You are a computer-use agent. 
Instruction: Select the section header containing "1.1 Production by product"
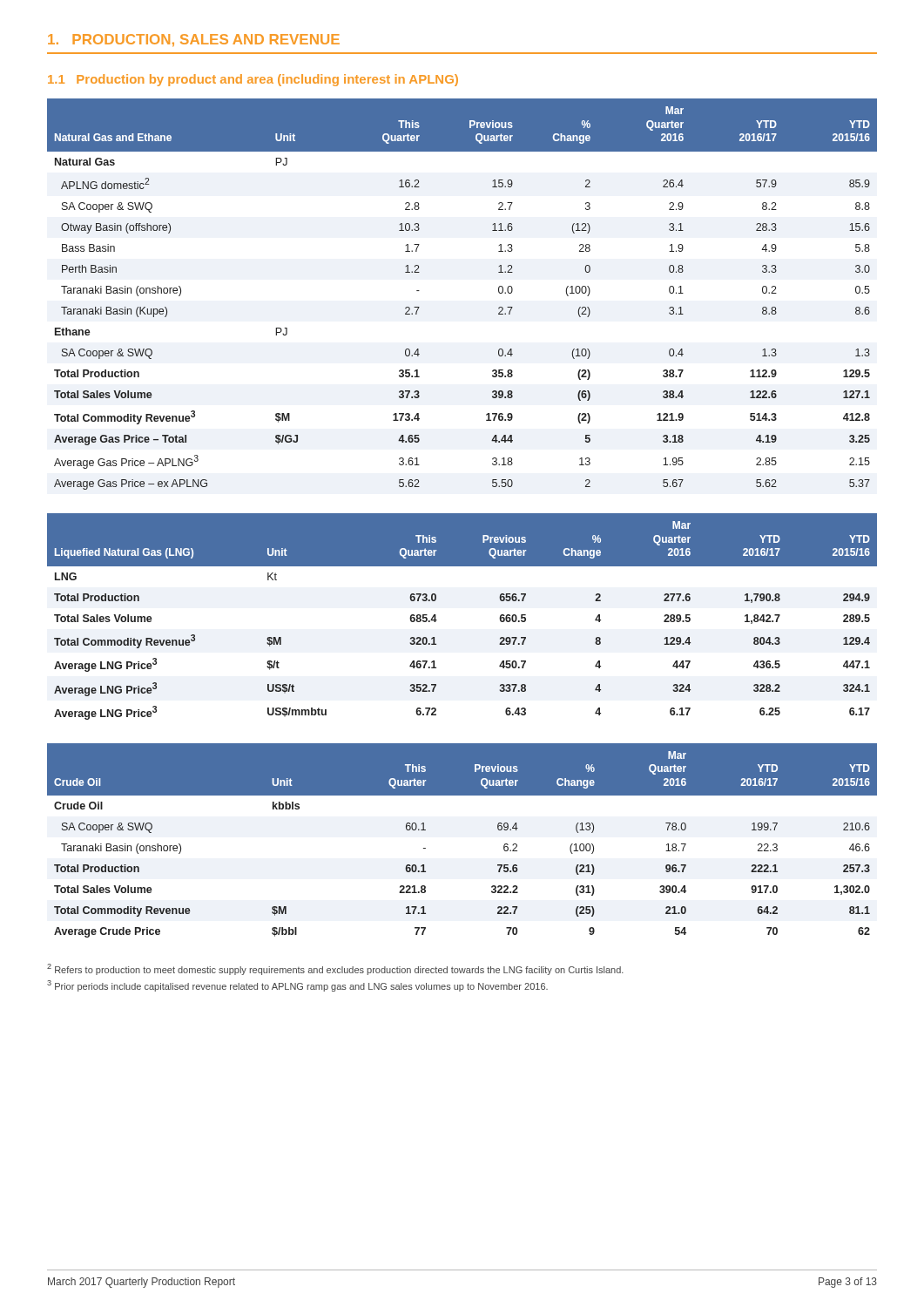tap(462, 79)
